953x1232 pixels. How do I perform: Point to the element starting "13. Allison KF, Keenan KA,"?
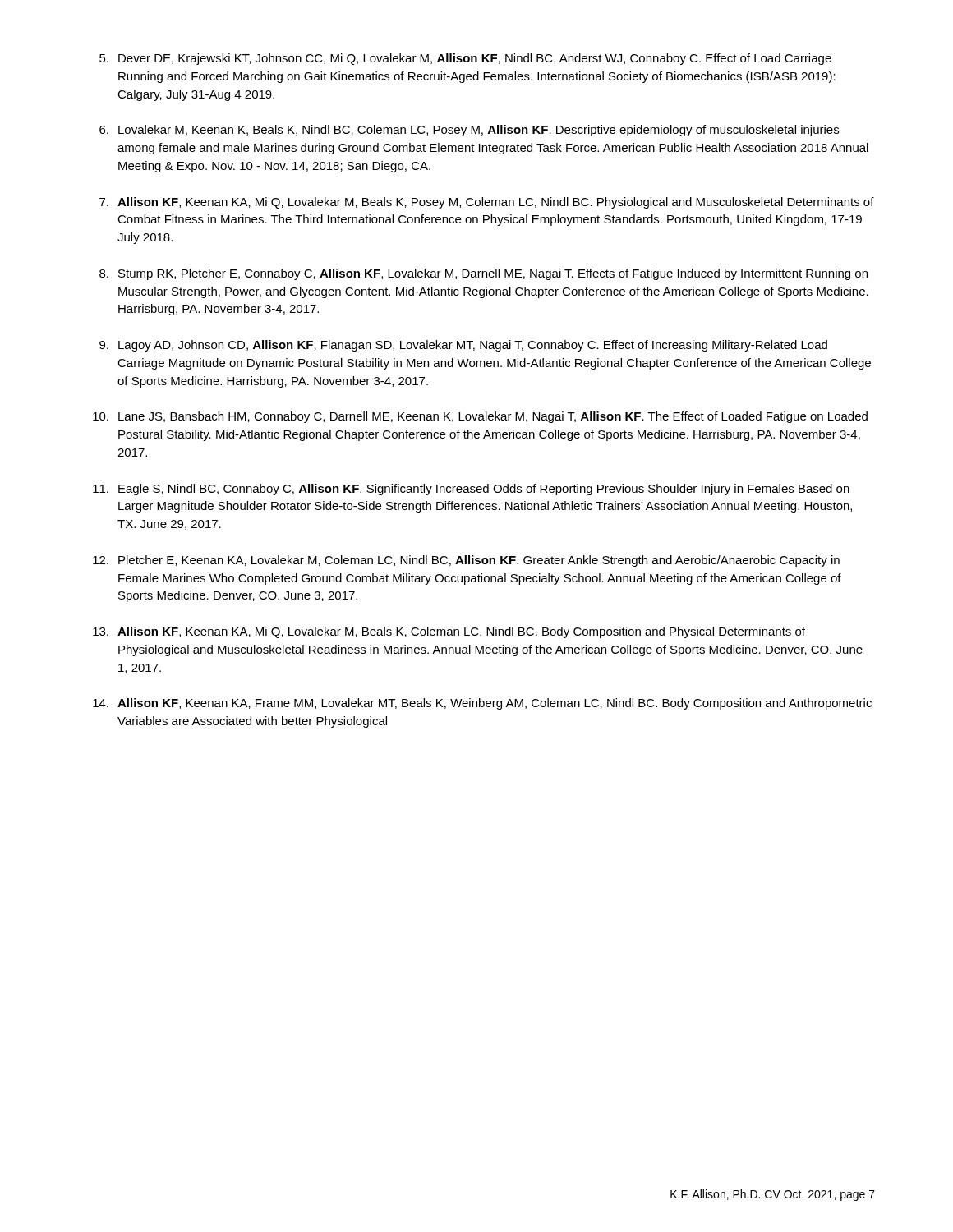click(x=476, y=649)
